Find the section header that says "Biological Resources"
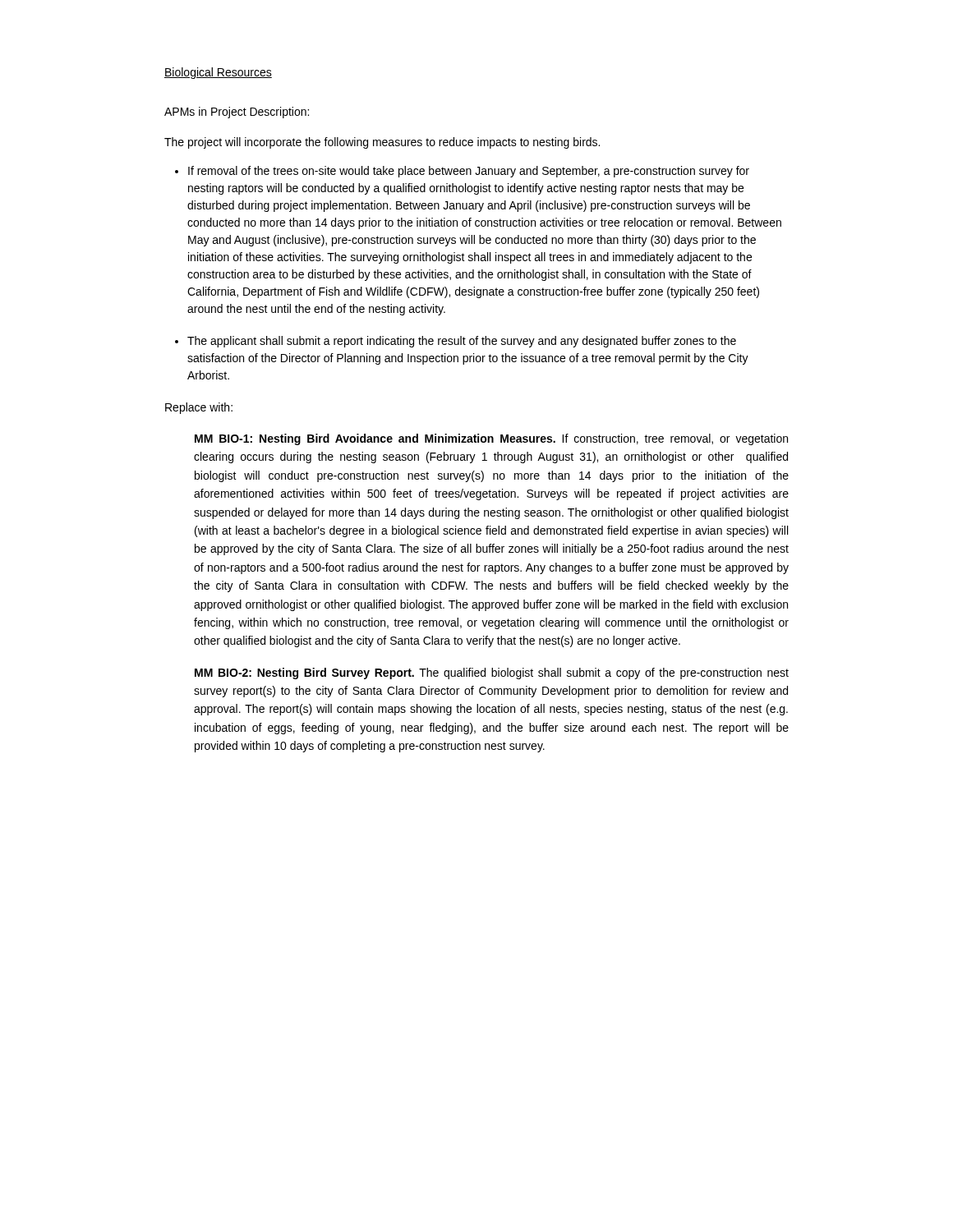 [x=218, y=72]
